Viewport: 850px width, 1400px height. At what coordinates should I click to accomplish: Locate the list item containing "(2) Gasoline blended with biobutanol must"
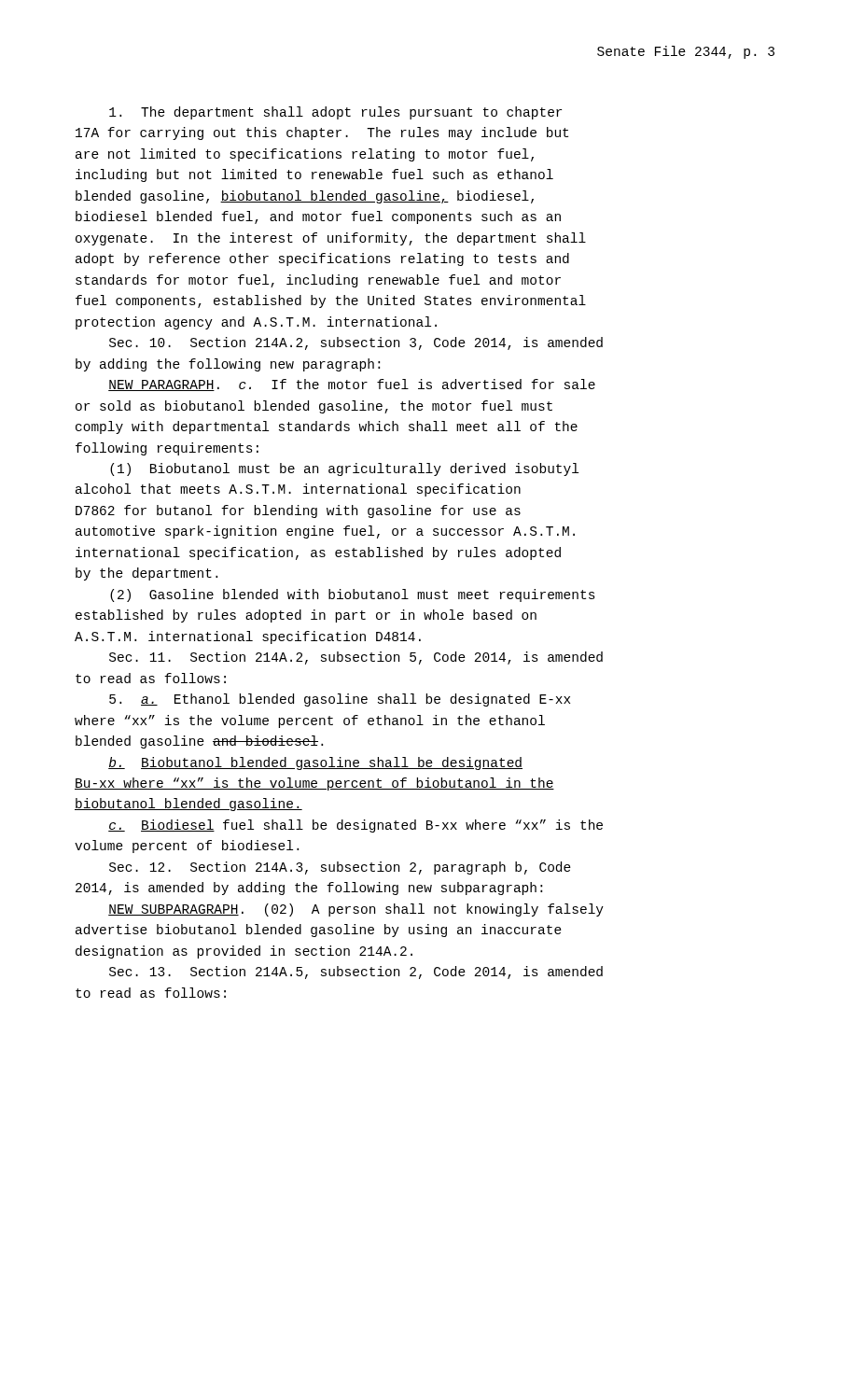pyautogui.click(x=425, y=616)
